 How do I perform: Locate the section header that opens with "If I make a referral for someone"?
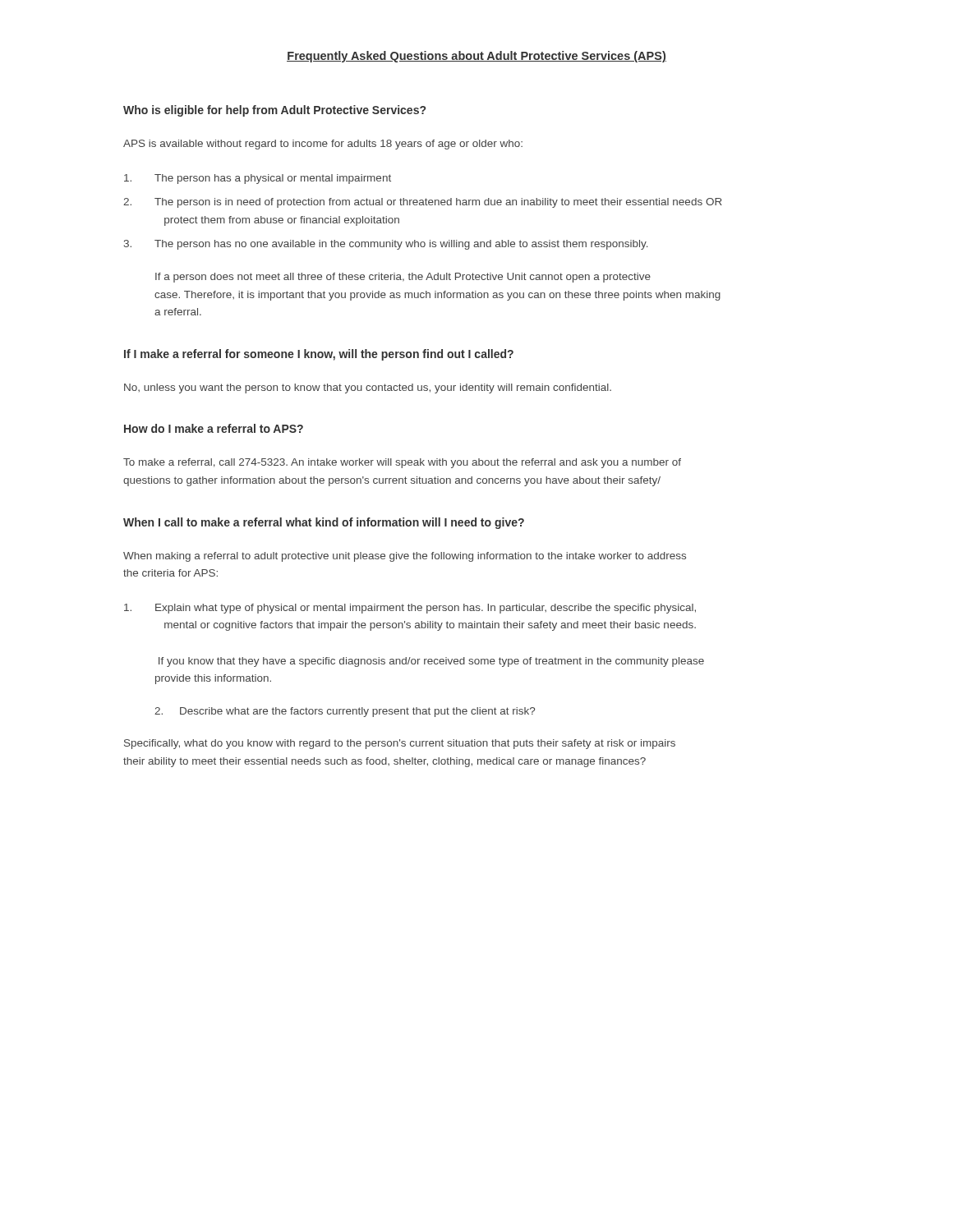[x=319, y=354]
